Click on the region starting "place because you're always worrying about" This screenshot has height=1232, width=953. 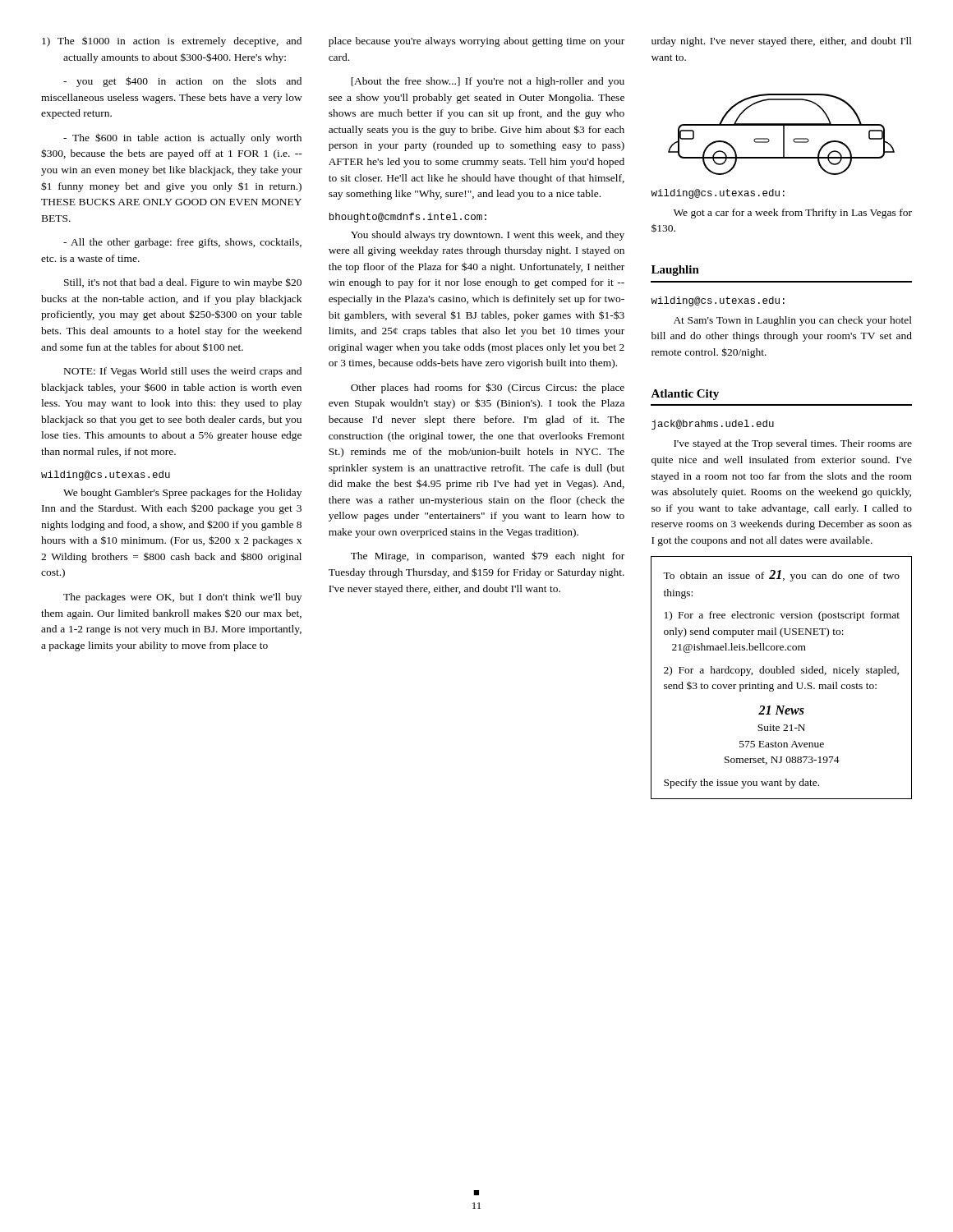476,49
